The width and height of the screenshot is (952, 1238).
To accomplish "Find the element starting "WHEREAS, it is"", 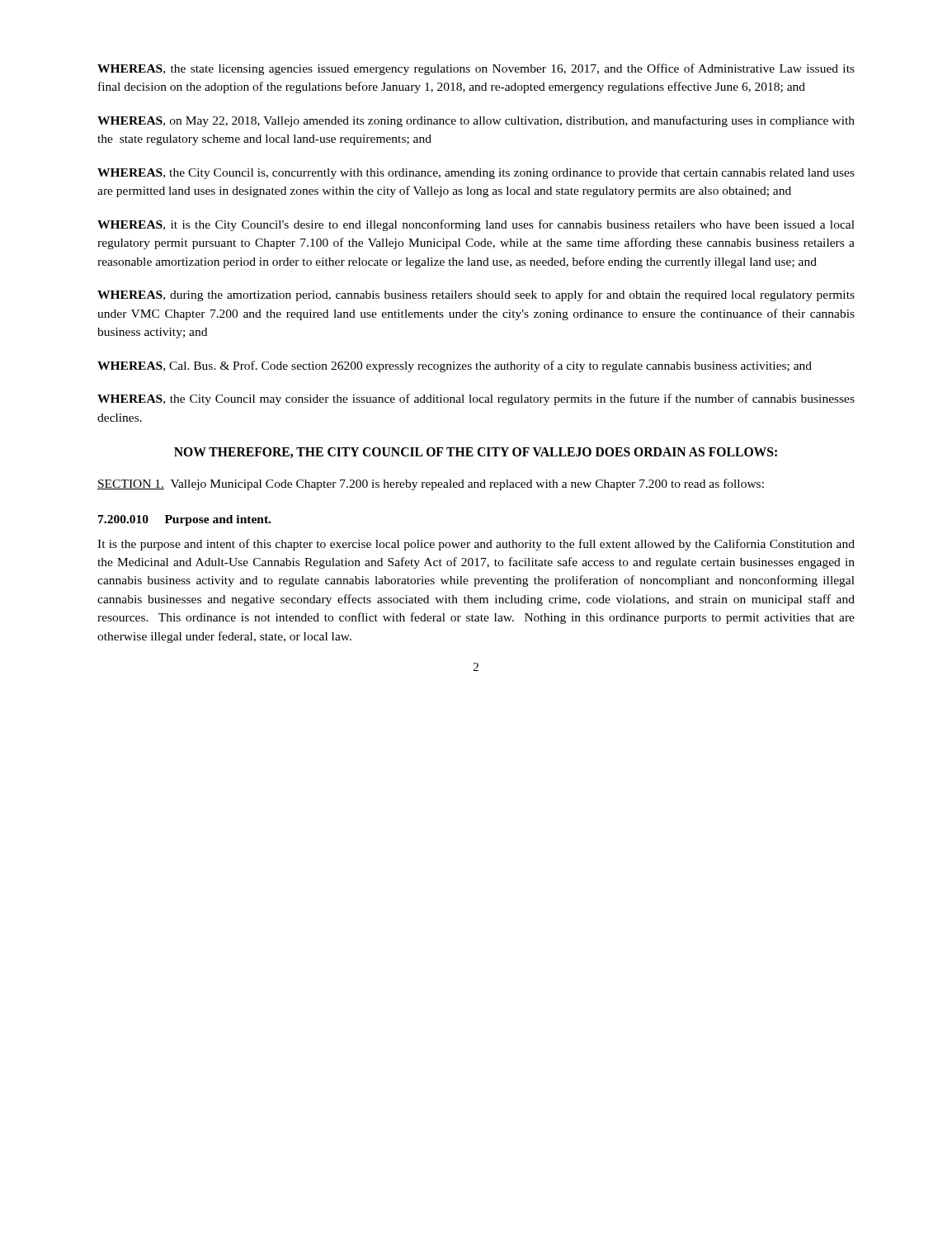I will tap(476, 242).
